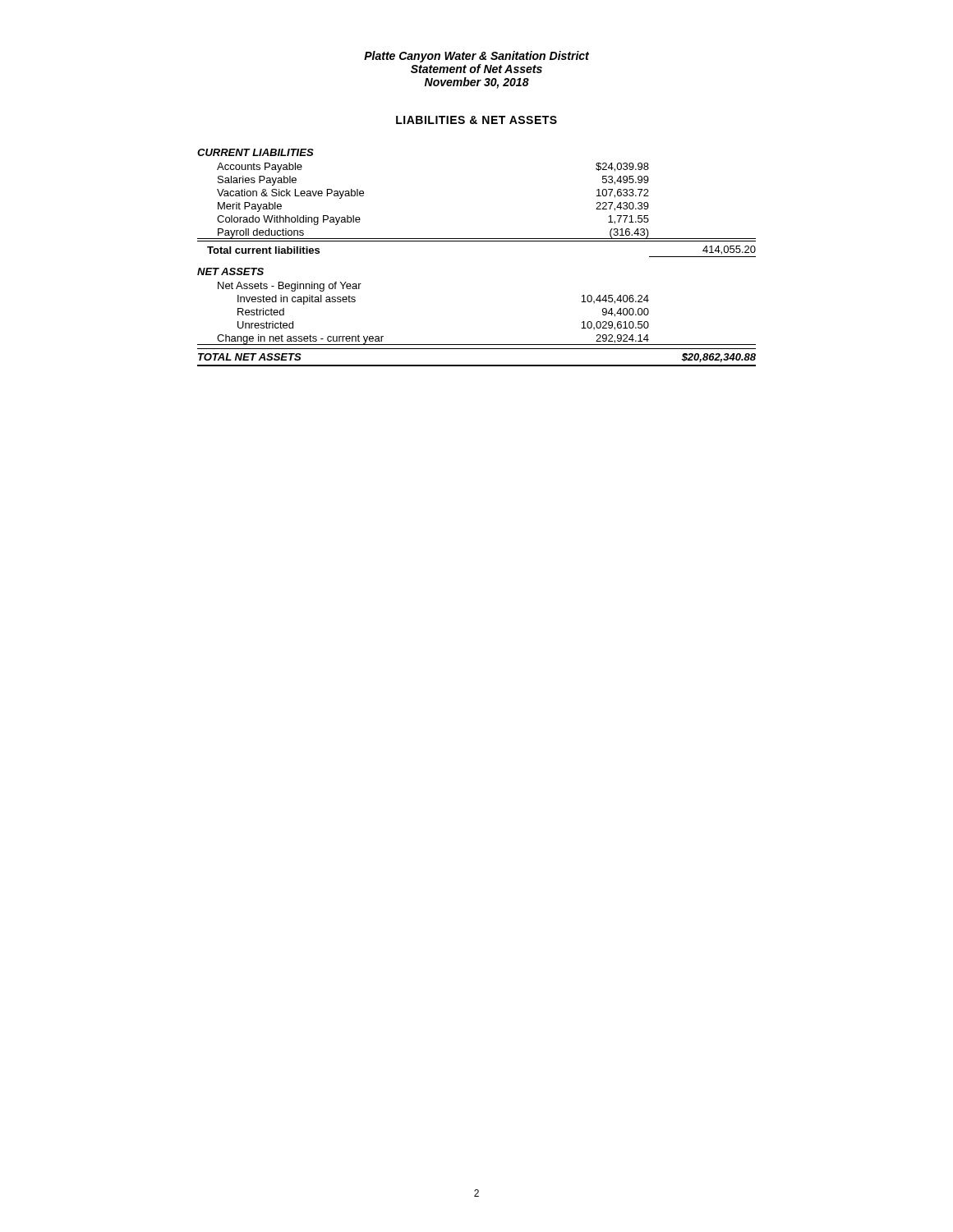This screenshot has width=953, height=1232.
Task: Click on the region starting "LIABILITIES & NET"
Action: (x=476, y=120)
